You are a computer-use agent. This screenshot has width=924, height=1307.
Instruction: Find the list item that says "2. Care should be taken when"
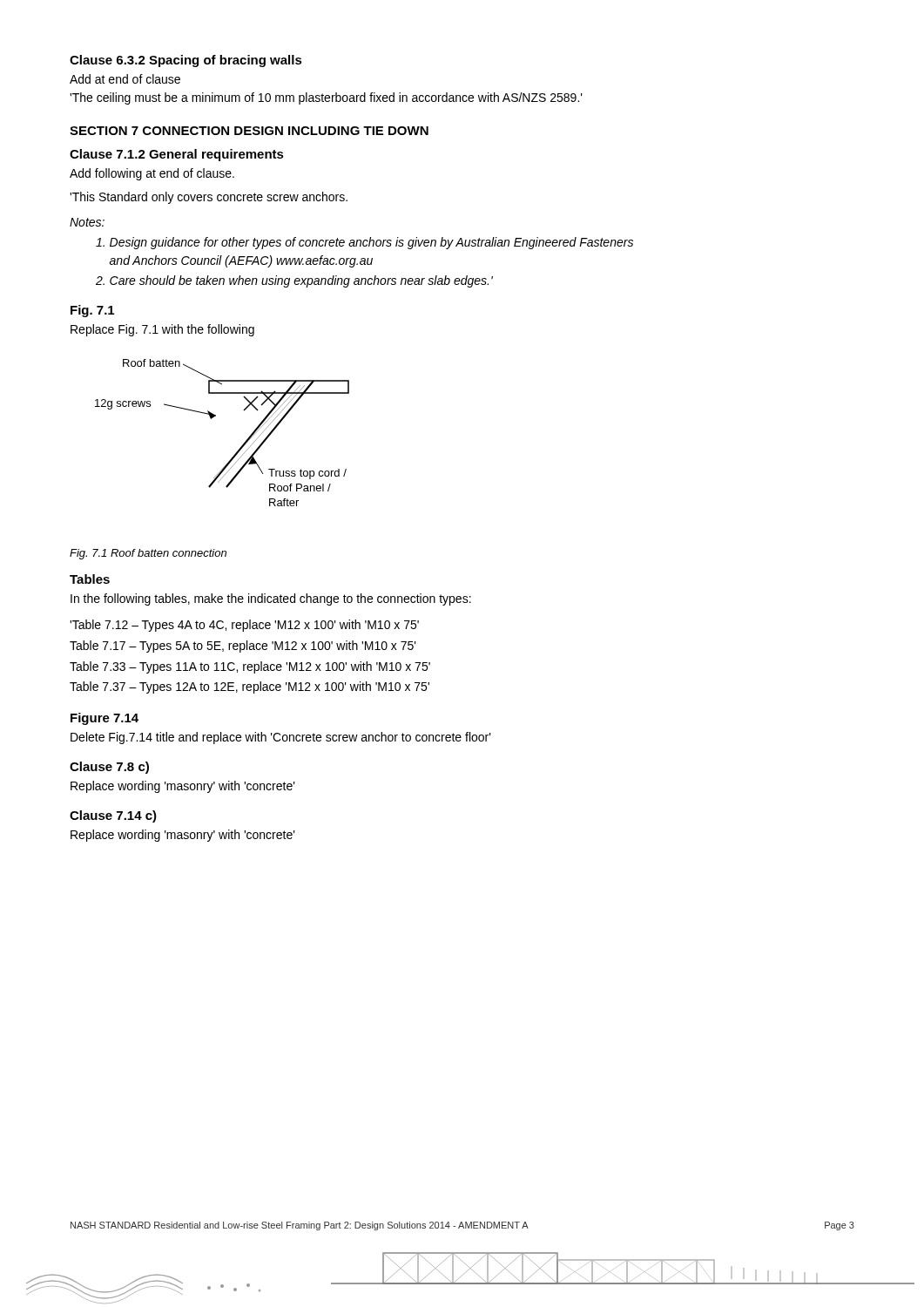294,281
